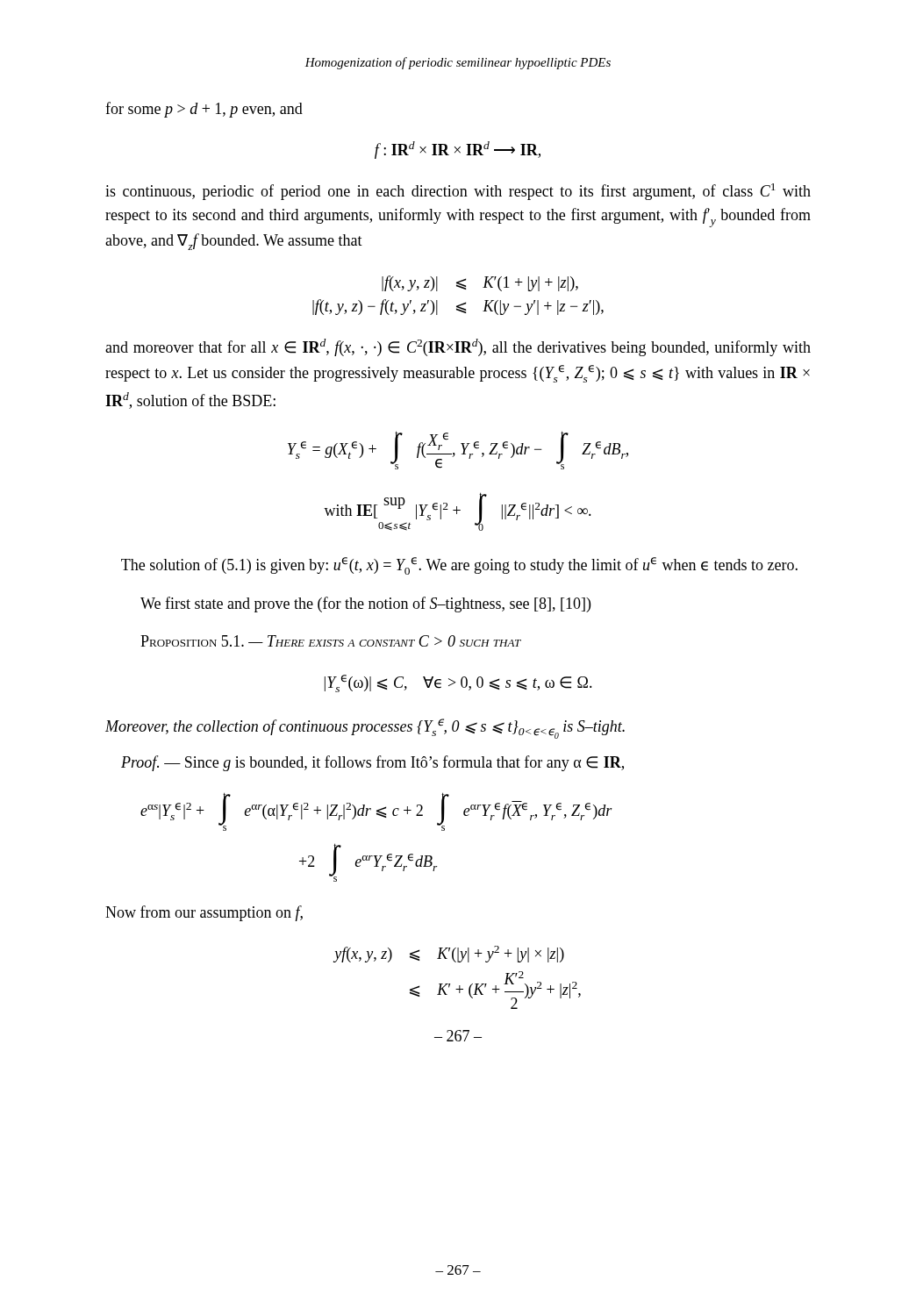Select the formula with the text "with IE[sup0⩽s⩽t |Ysϵ|2 + ∫0t ||Zrϵ||2dr]"
916x1316 pixels.
coord(458,512)
